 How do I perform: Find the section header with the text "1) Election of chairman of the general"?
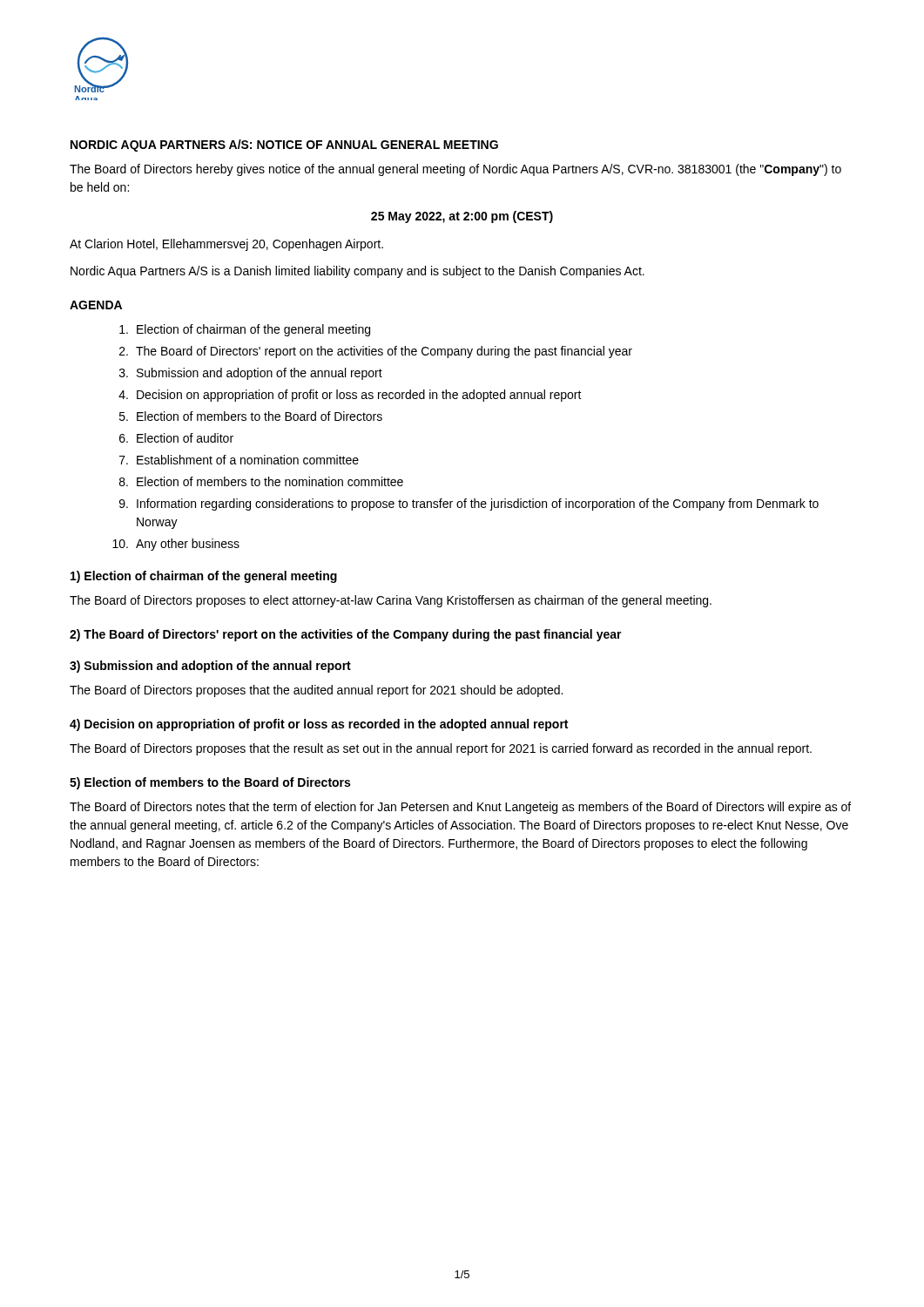coord(203,576)
